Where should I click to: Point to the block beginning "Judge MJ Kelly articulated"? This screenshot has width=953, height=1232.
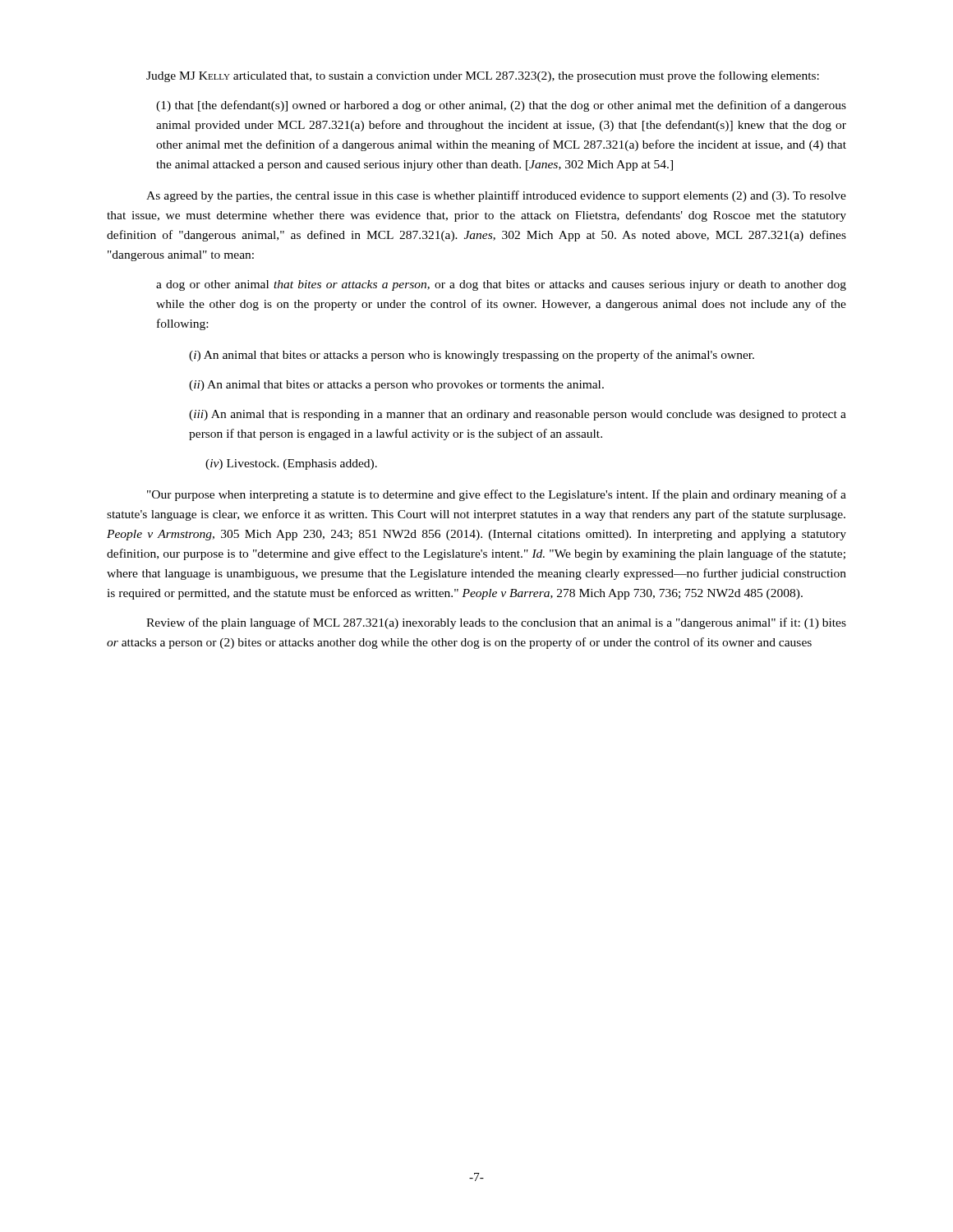click(x=476, y=76)
